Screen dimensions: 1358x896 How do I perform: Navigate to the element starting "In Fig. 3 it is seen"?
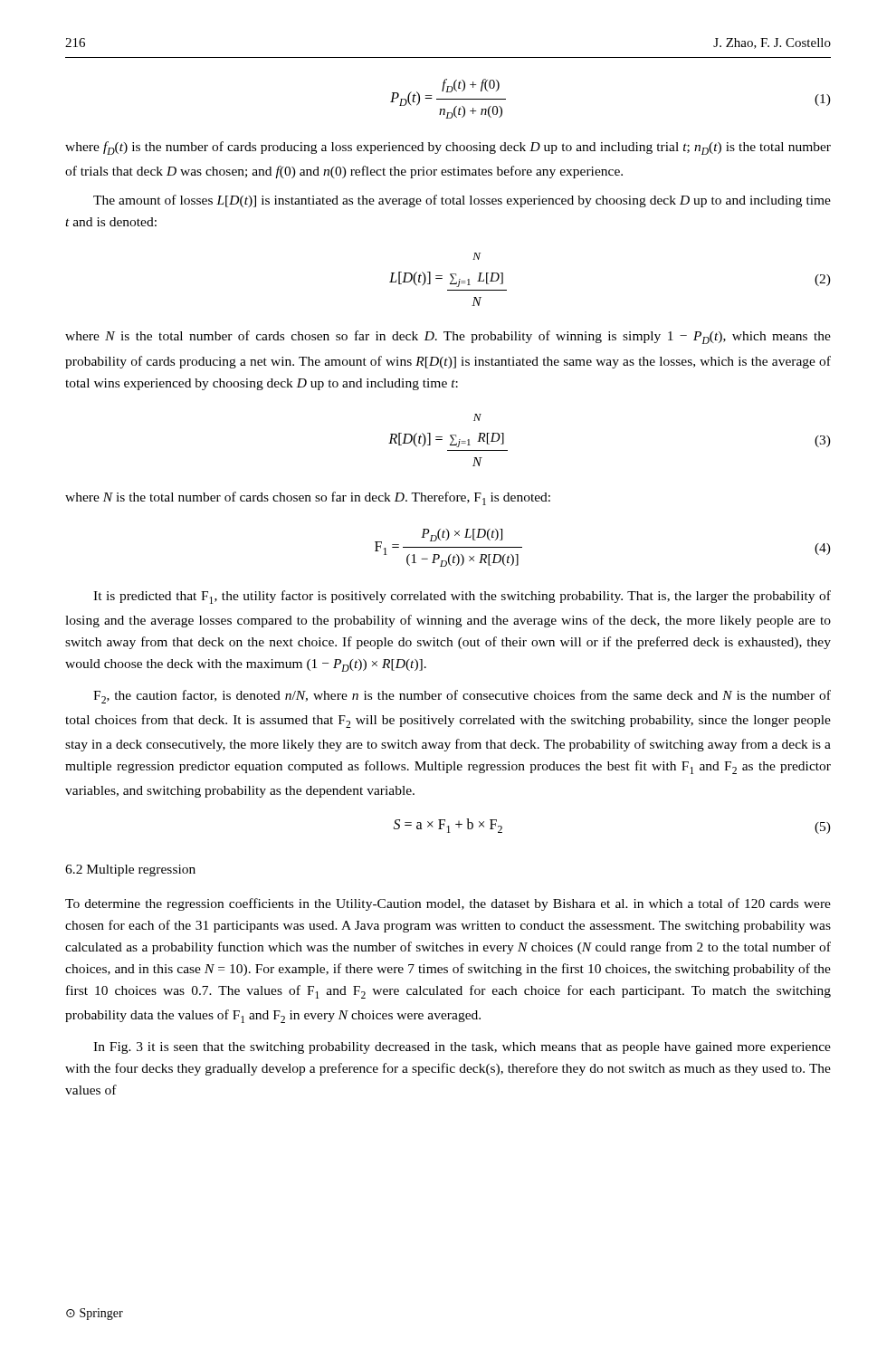tap(448, 1068)
